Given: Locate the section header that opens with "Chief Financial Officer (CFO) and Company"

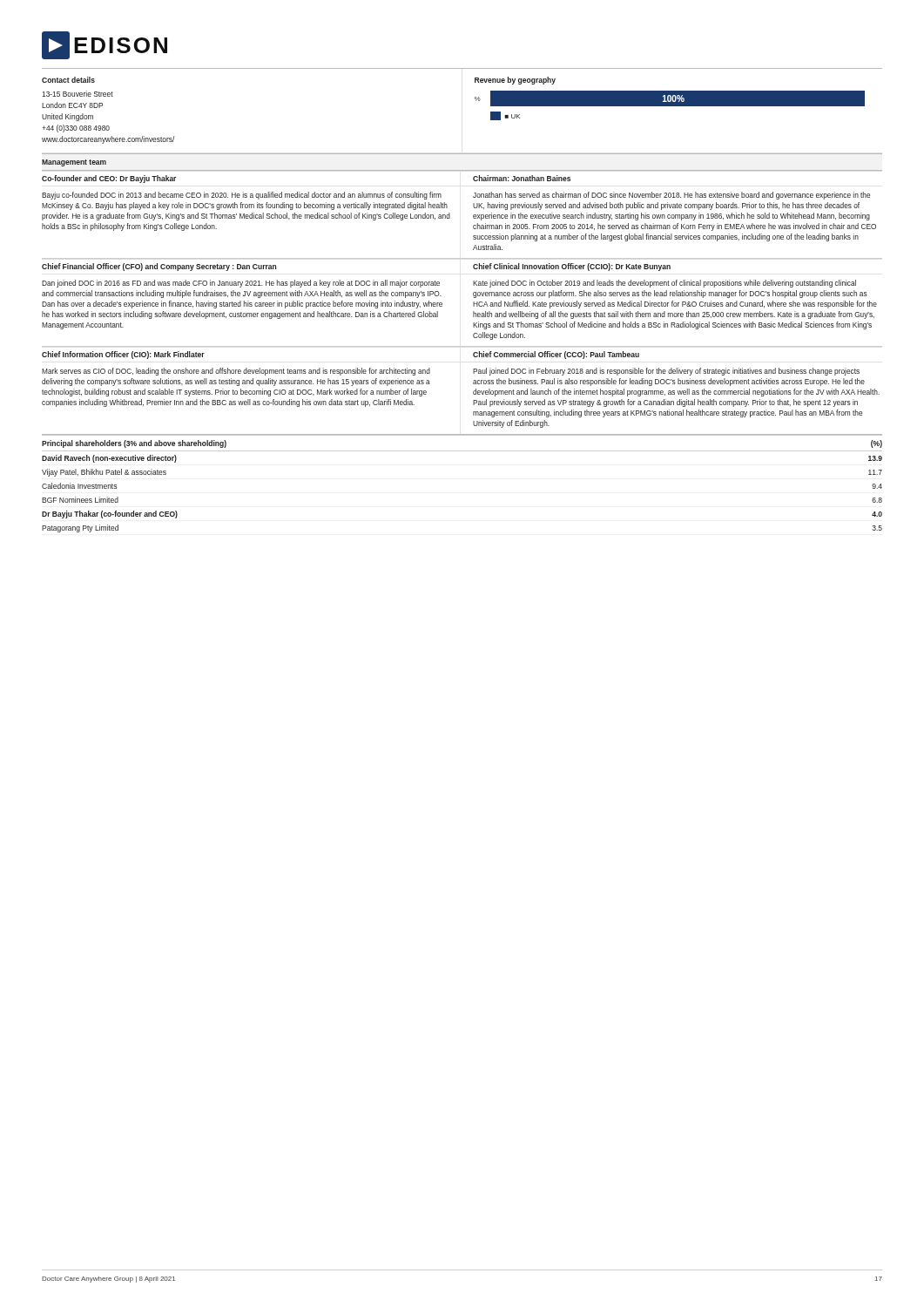Looking at the screenshot, I should 159,267.
